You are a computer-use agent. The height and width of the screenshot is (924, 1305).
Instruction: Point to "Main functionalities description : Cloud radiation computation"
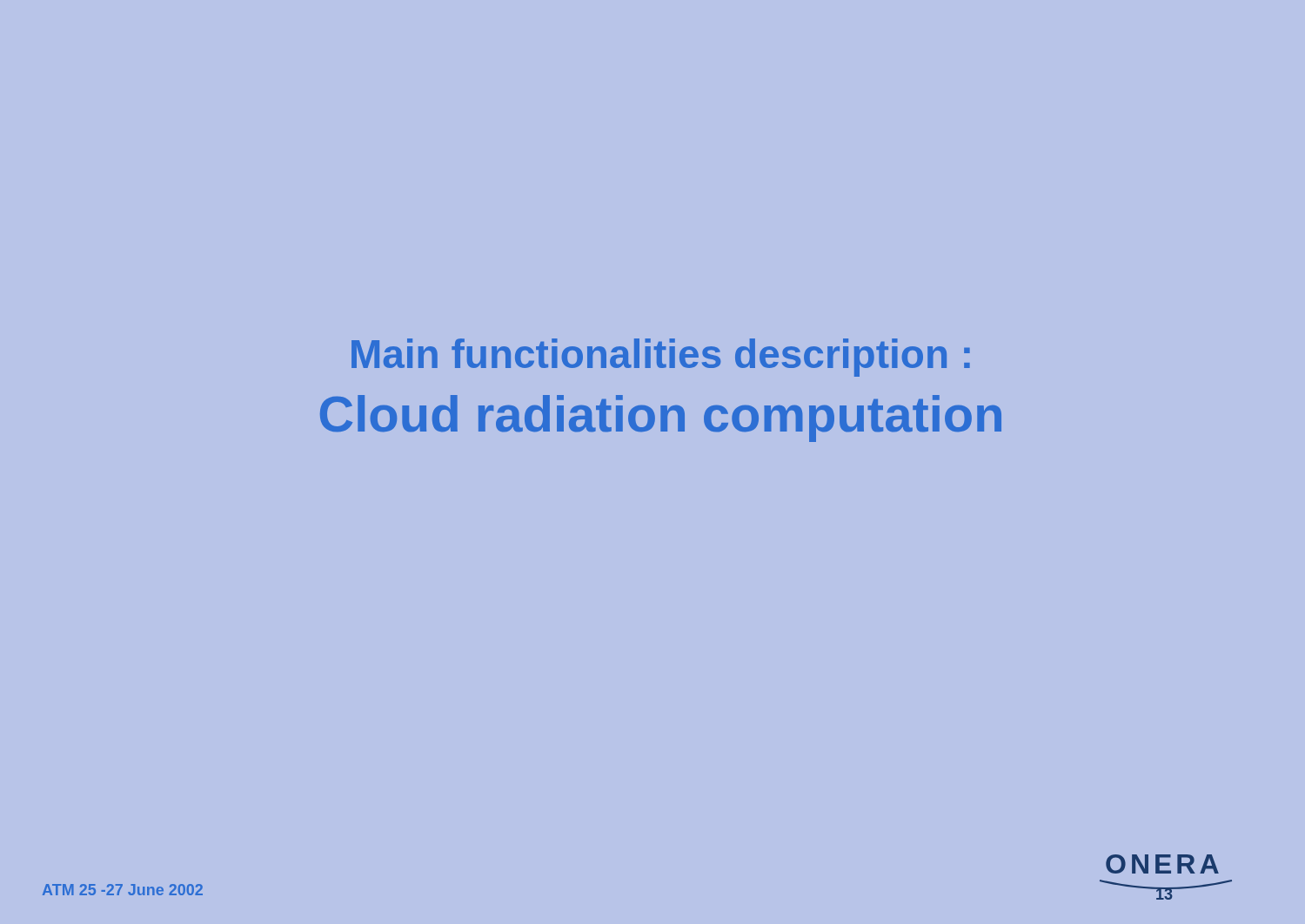[661, 387]
